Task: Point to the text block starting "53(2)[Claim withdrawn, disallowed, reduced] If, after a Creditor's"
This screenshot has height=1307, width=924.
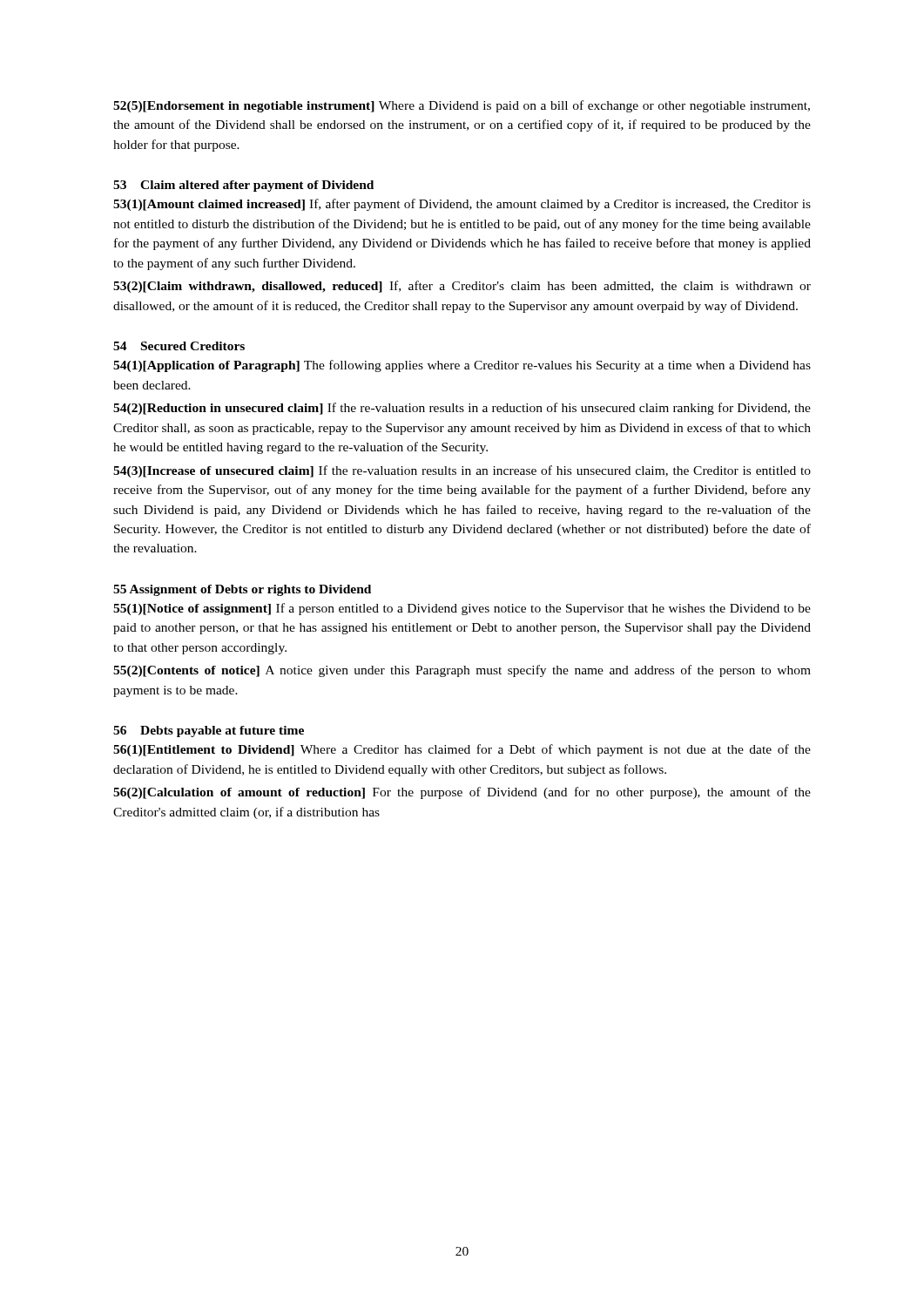Action: [x=462, y=295]
